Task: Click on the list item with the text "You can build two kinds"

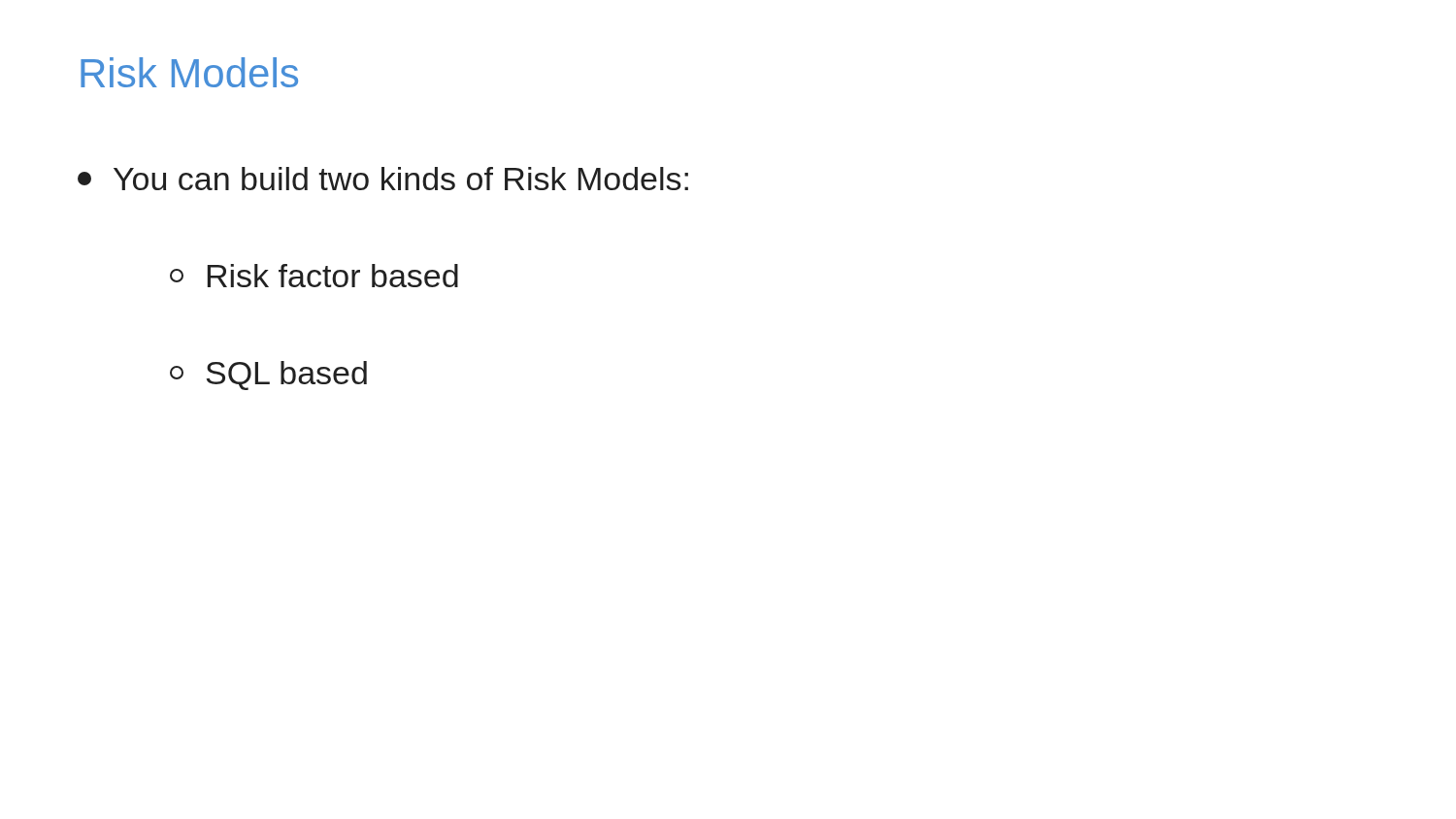Action: tap(384, 179)
